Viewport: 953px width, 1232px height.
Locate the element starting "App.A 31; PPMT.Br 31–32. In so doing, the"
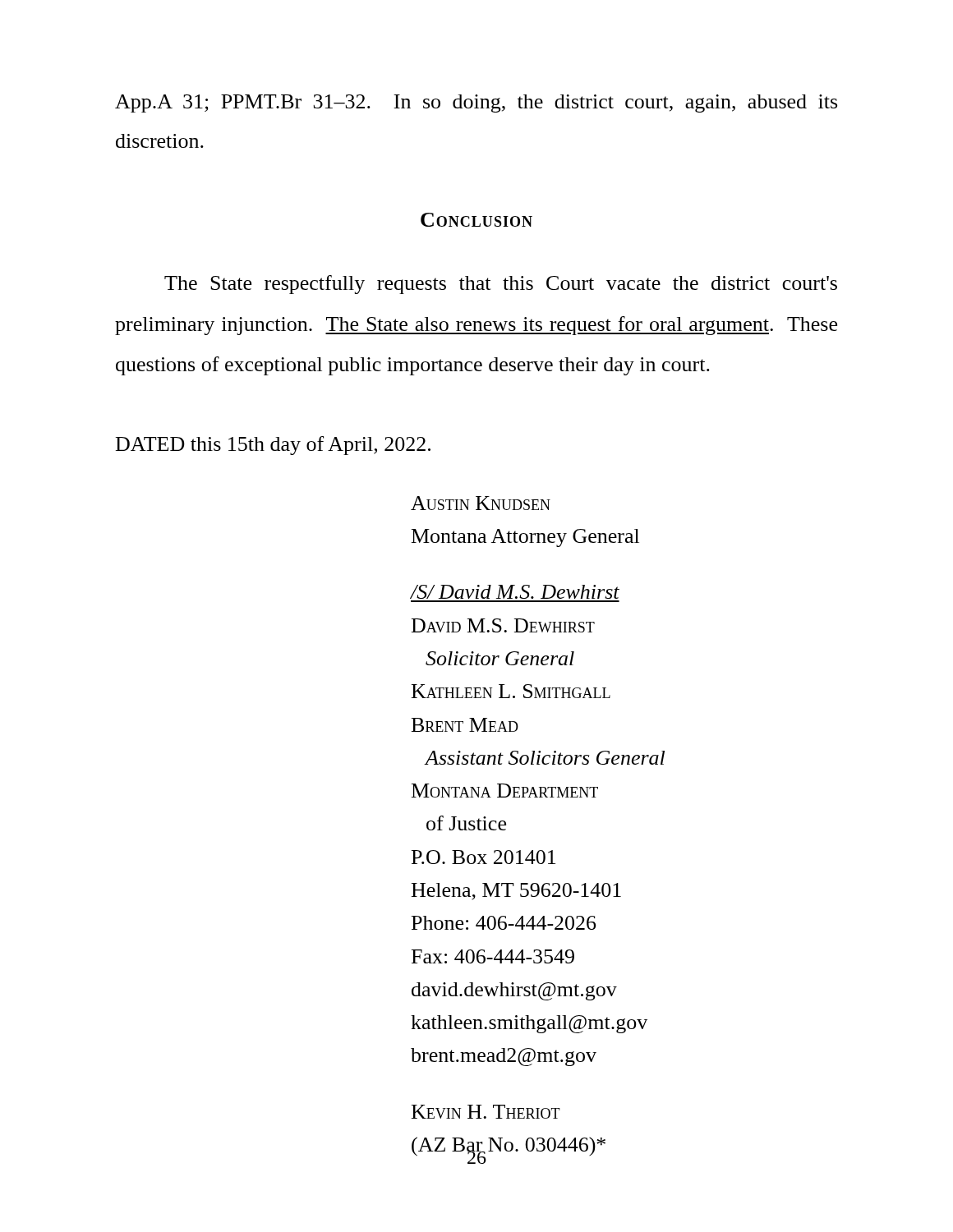[476, 103]
